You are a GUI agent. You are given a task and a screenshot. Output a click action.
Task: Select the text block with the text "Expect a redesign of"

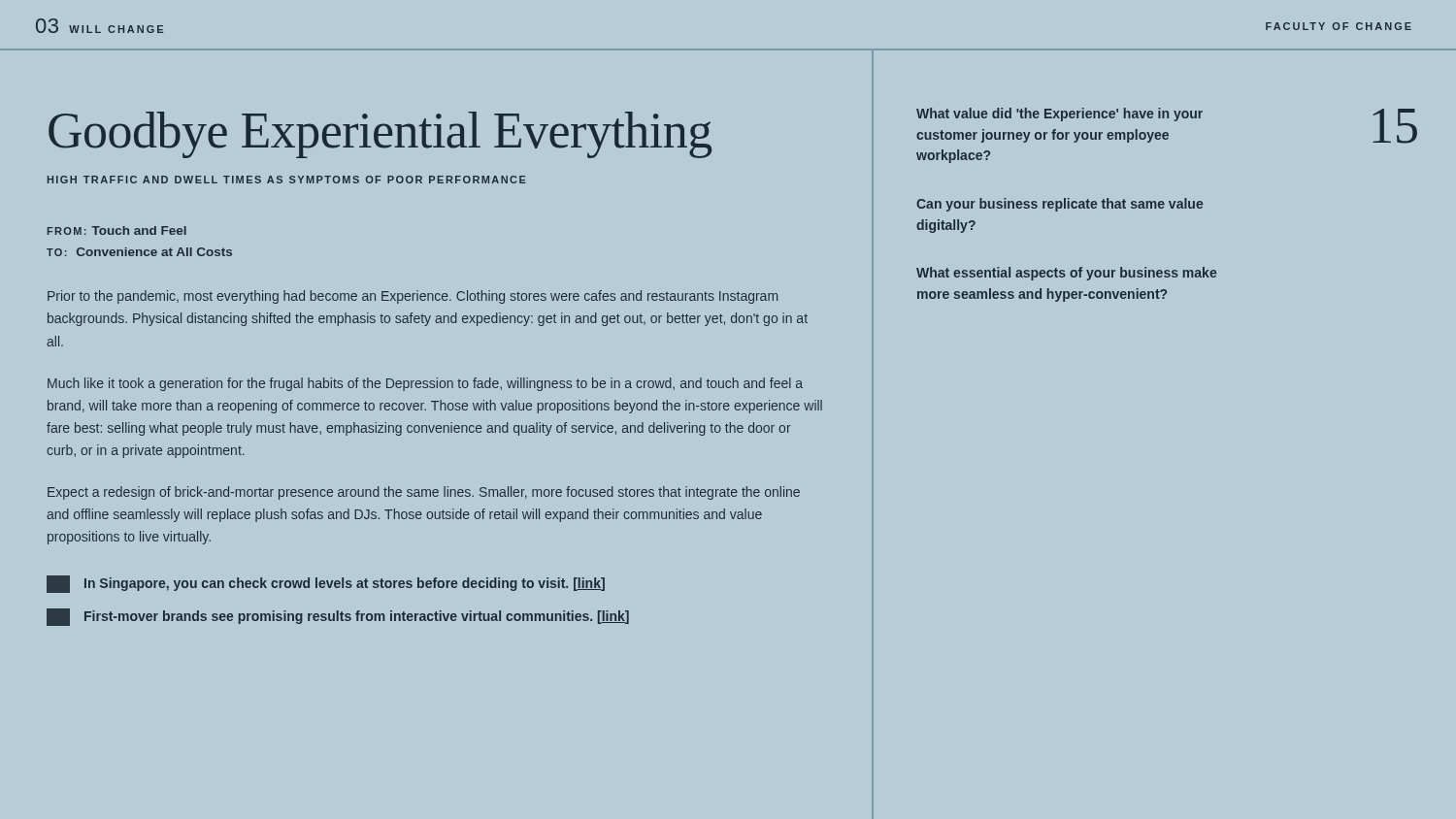[424, 514]
